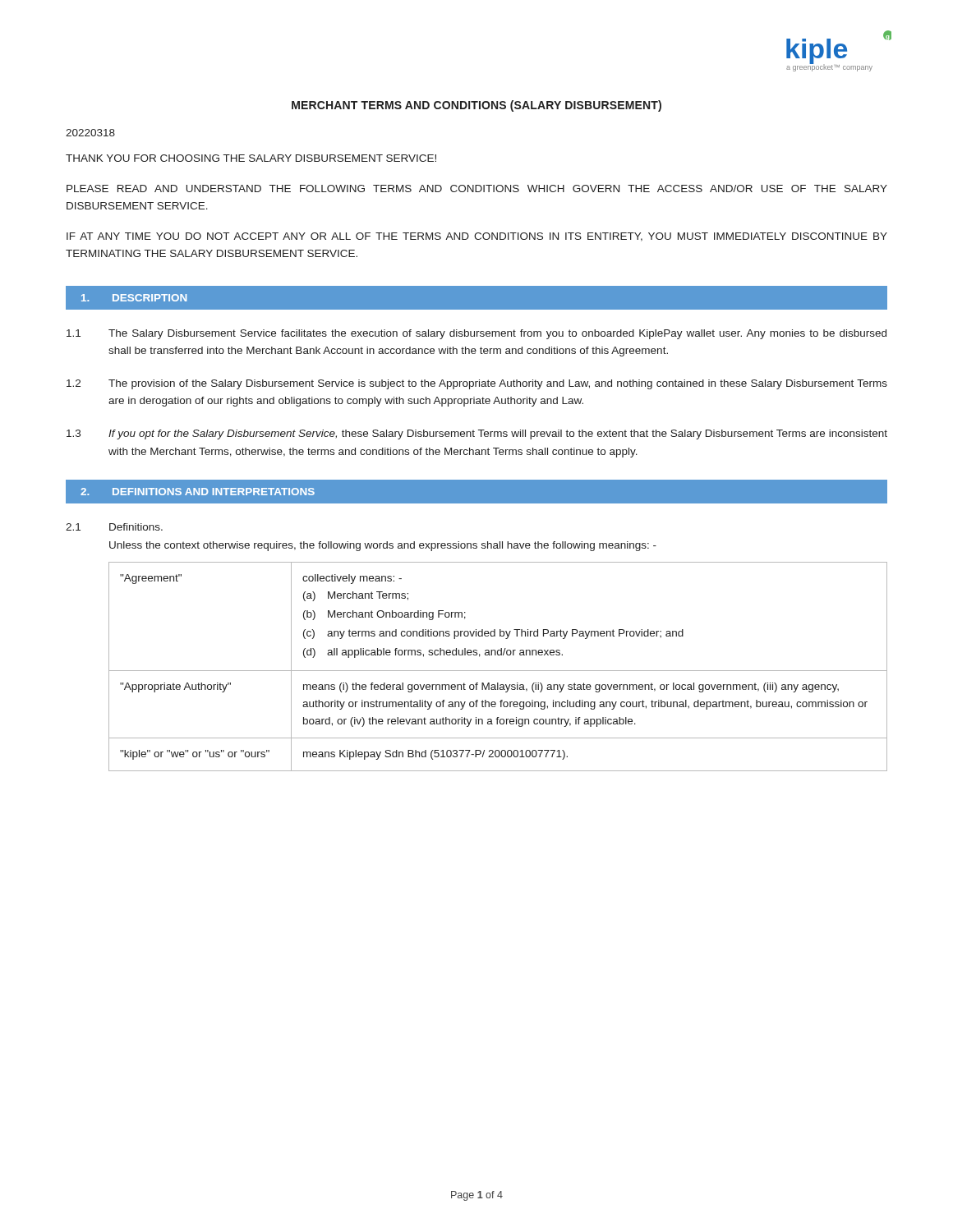Click on the element starting "MERCHANT TERMS AND CONDITIONS"
Screen dimensions: 1232x953
(476, 105)
